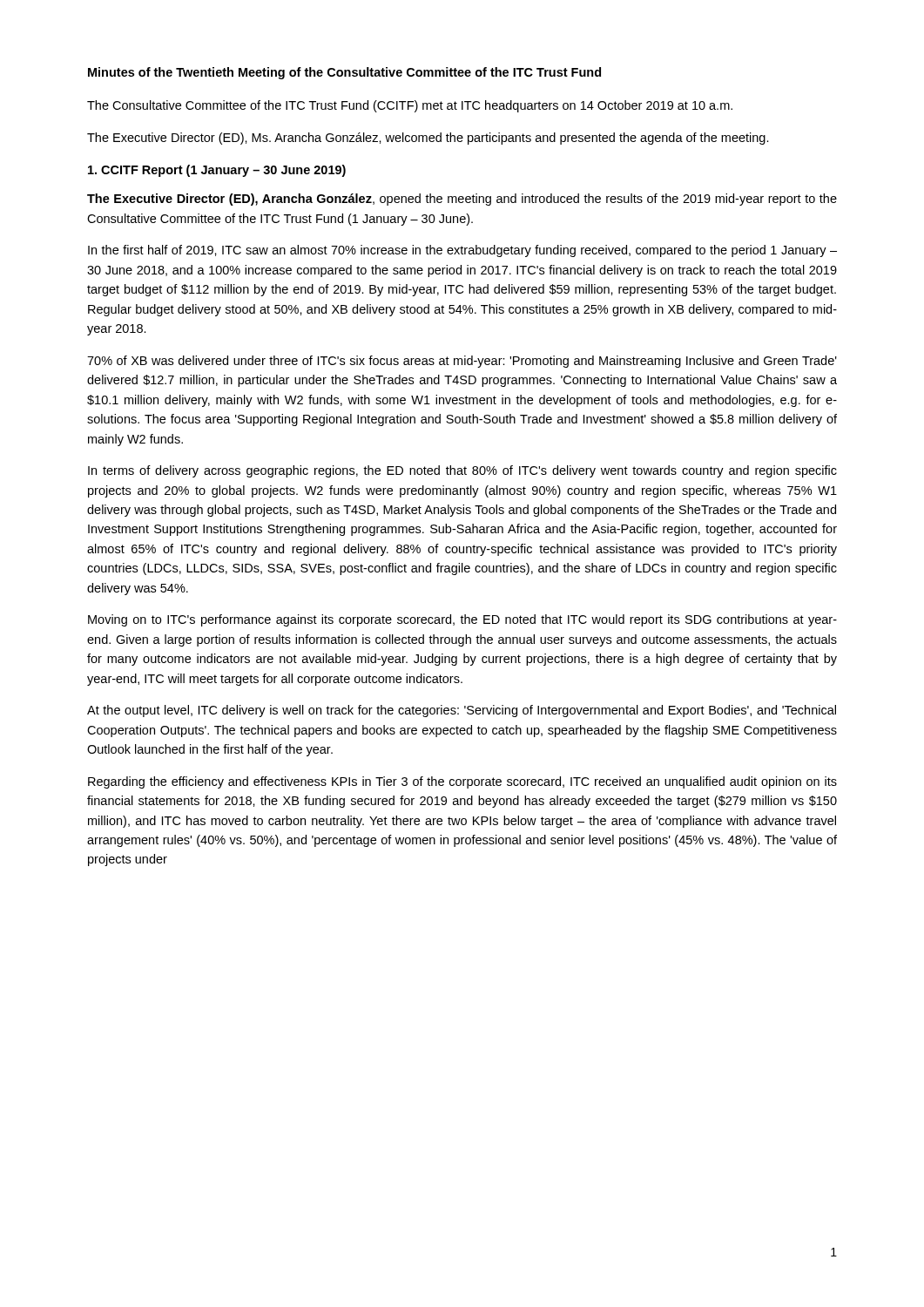Locate the block of text that opens with "Moving on to ITC's performance"
The image size is (924, 1307).
462,649
